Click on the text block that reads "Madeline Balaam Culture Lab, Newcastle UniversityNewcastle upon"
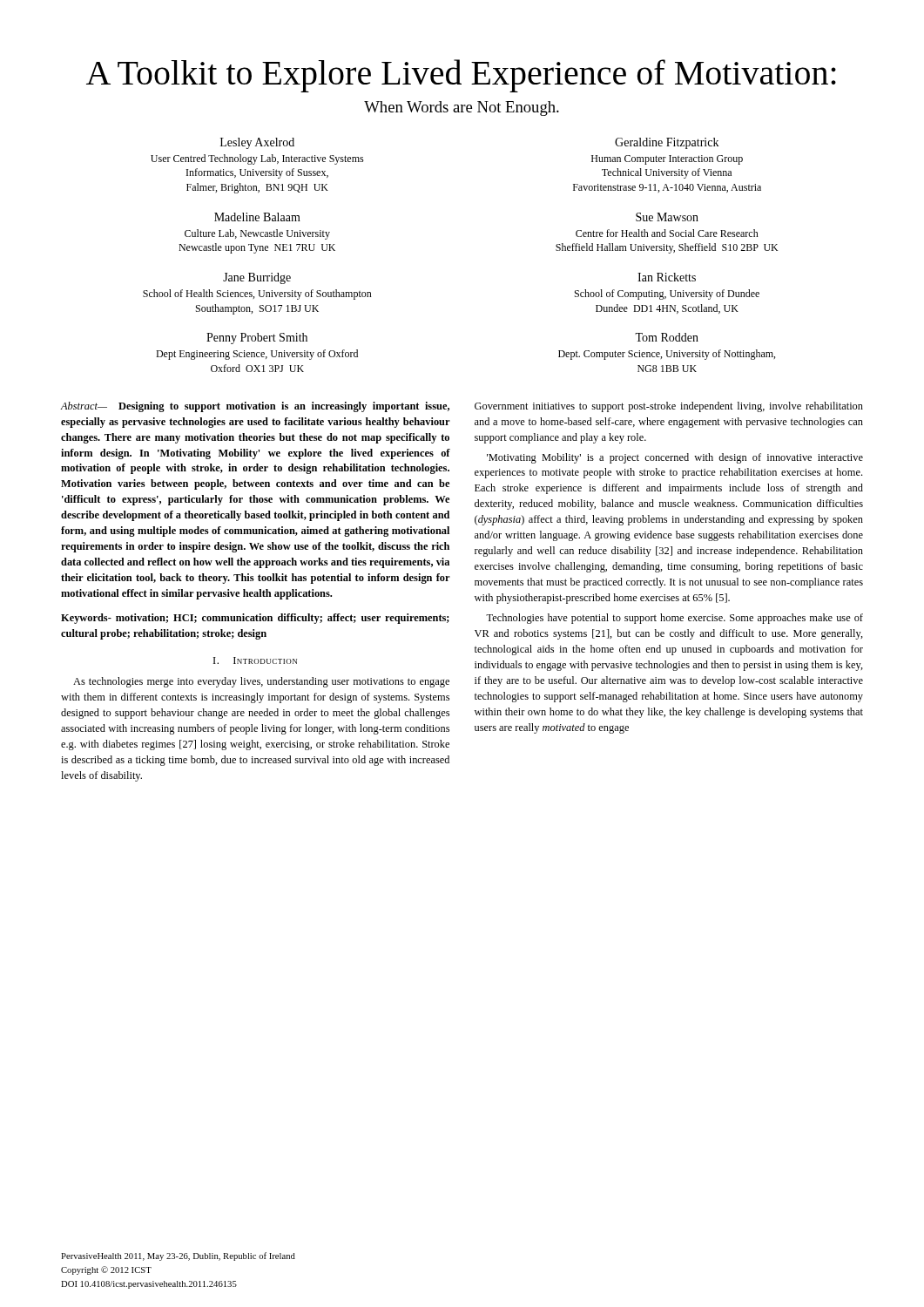 [257, 232]
